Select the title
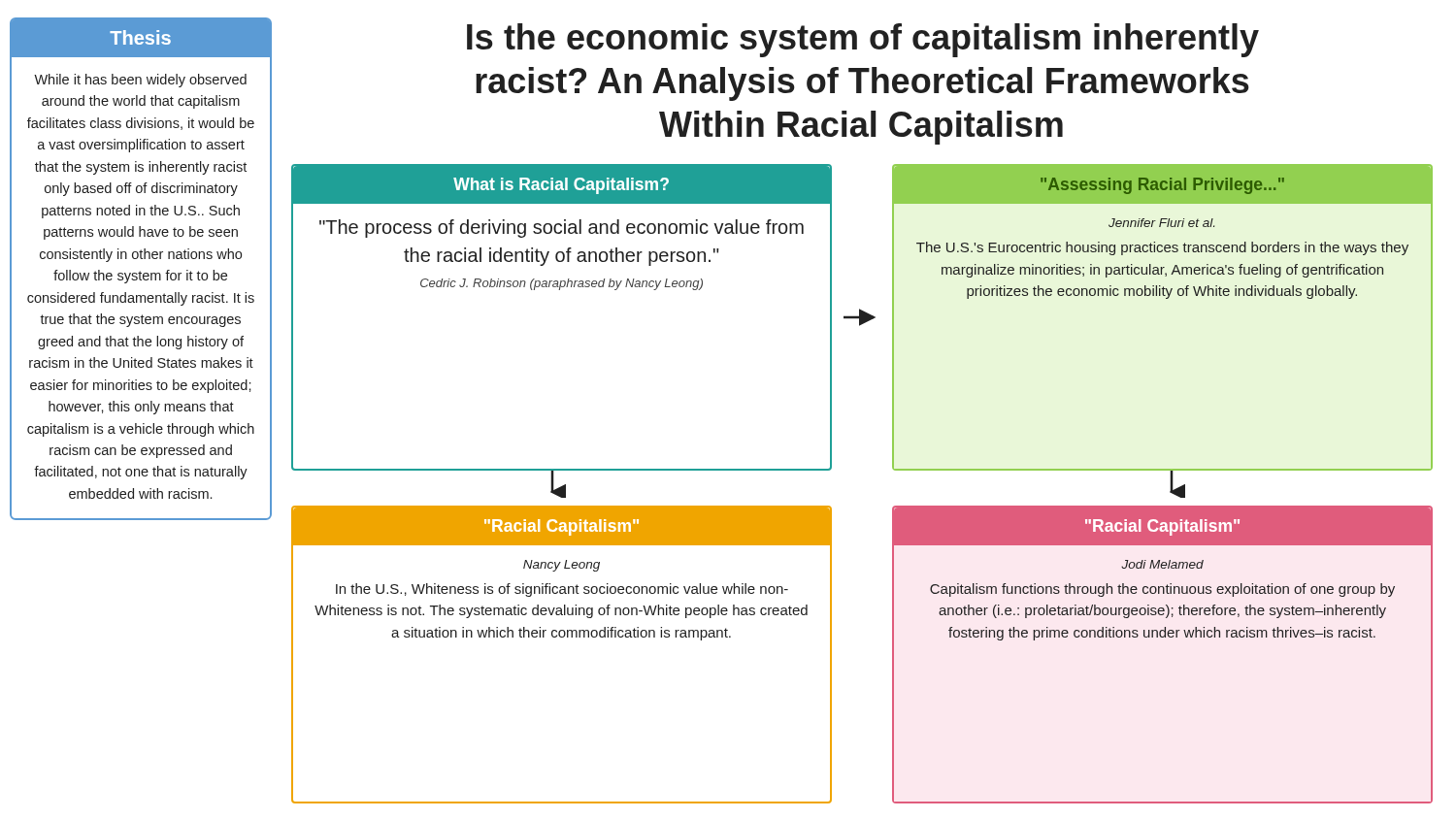1456x819 pixels. pos(862,81)
